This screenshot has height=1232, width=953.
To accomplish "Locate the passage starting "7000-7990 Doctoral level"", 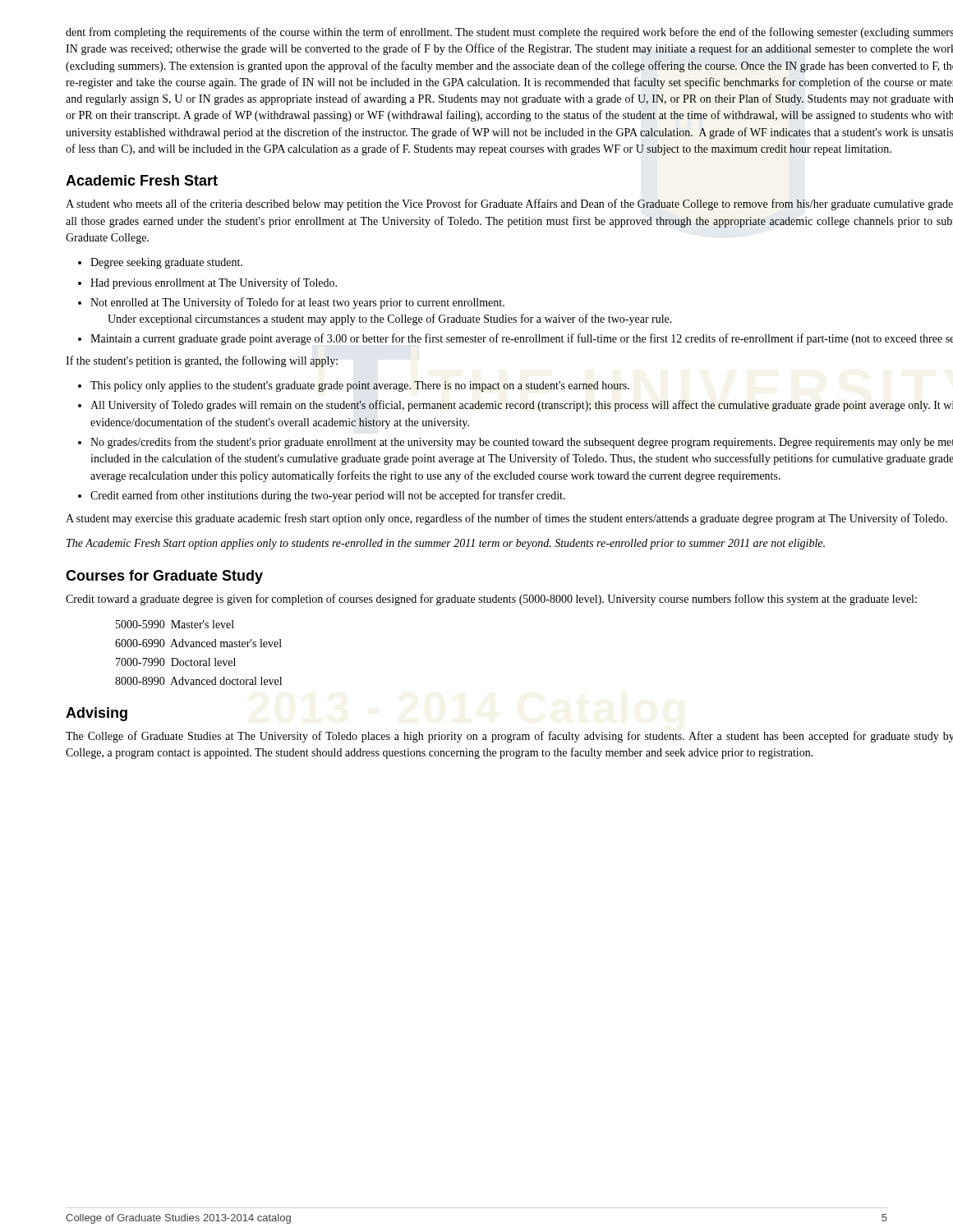I will click(x=176, y=662).
